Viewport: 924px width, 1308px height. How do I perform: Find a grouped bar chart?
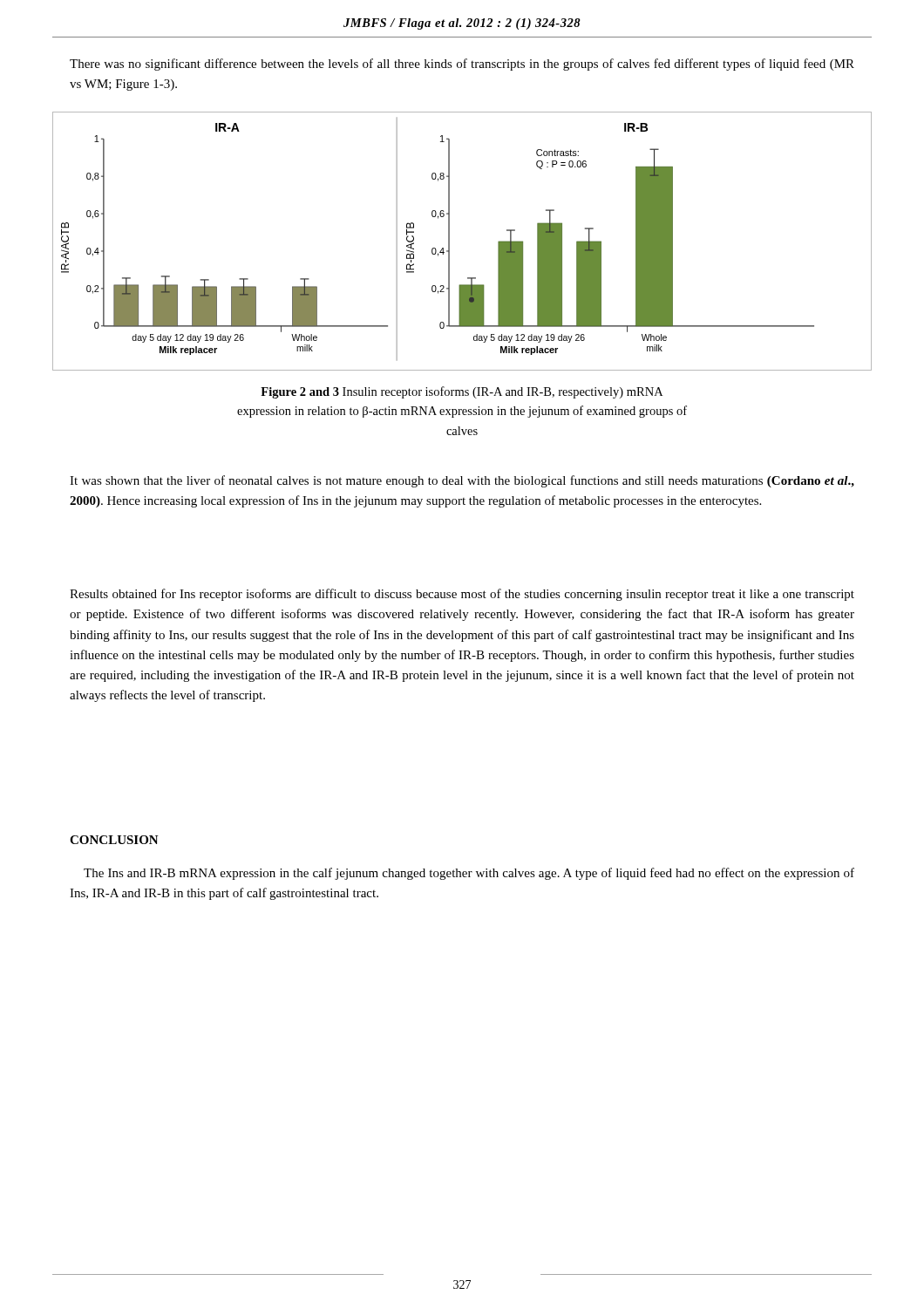click(x=462, y=241)
